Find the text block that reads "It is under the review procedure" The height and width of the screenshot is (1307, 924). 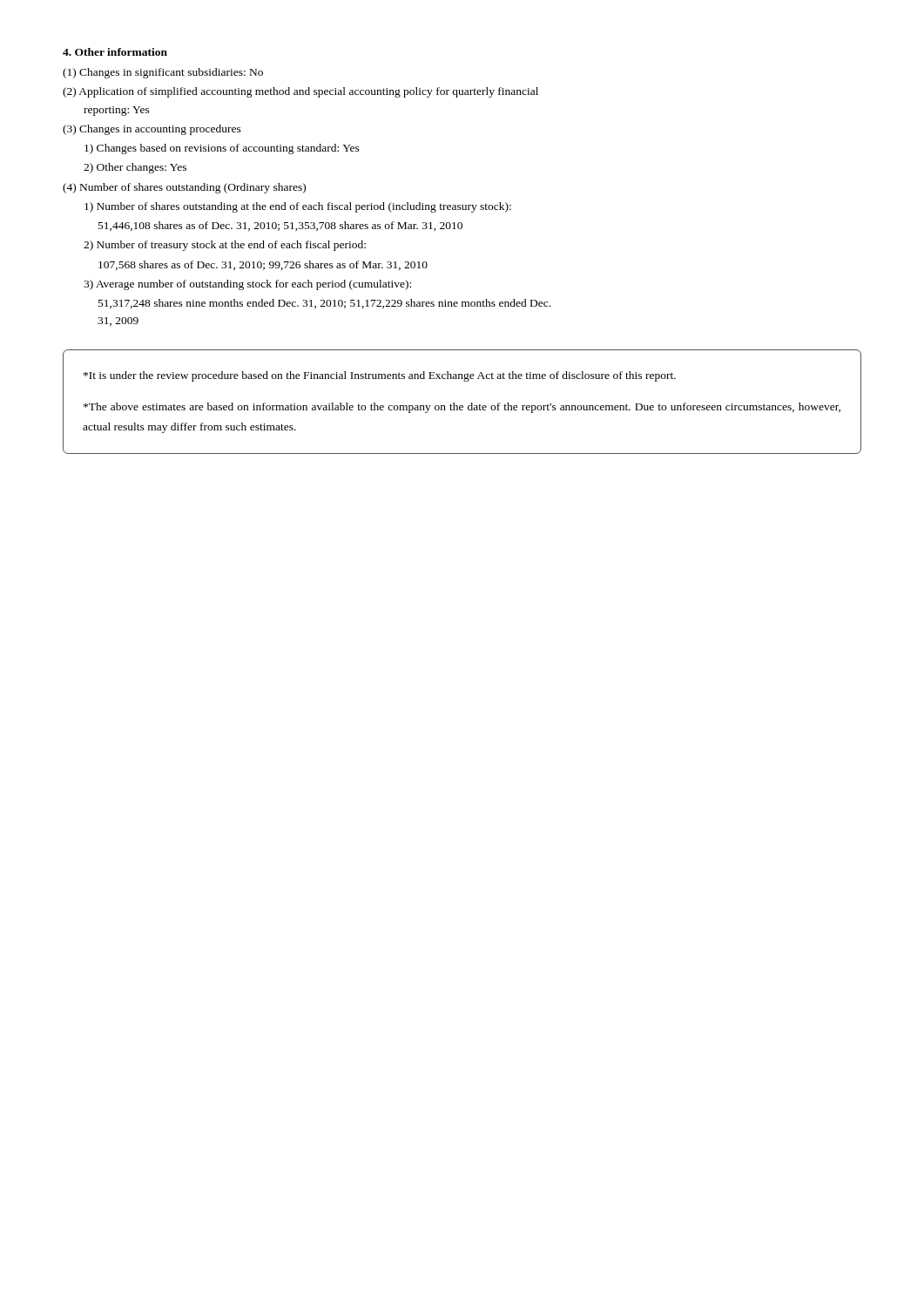[462, 402]
